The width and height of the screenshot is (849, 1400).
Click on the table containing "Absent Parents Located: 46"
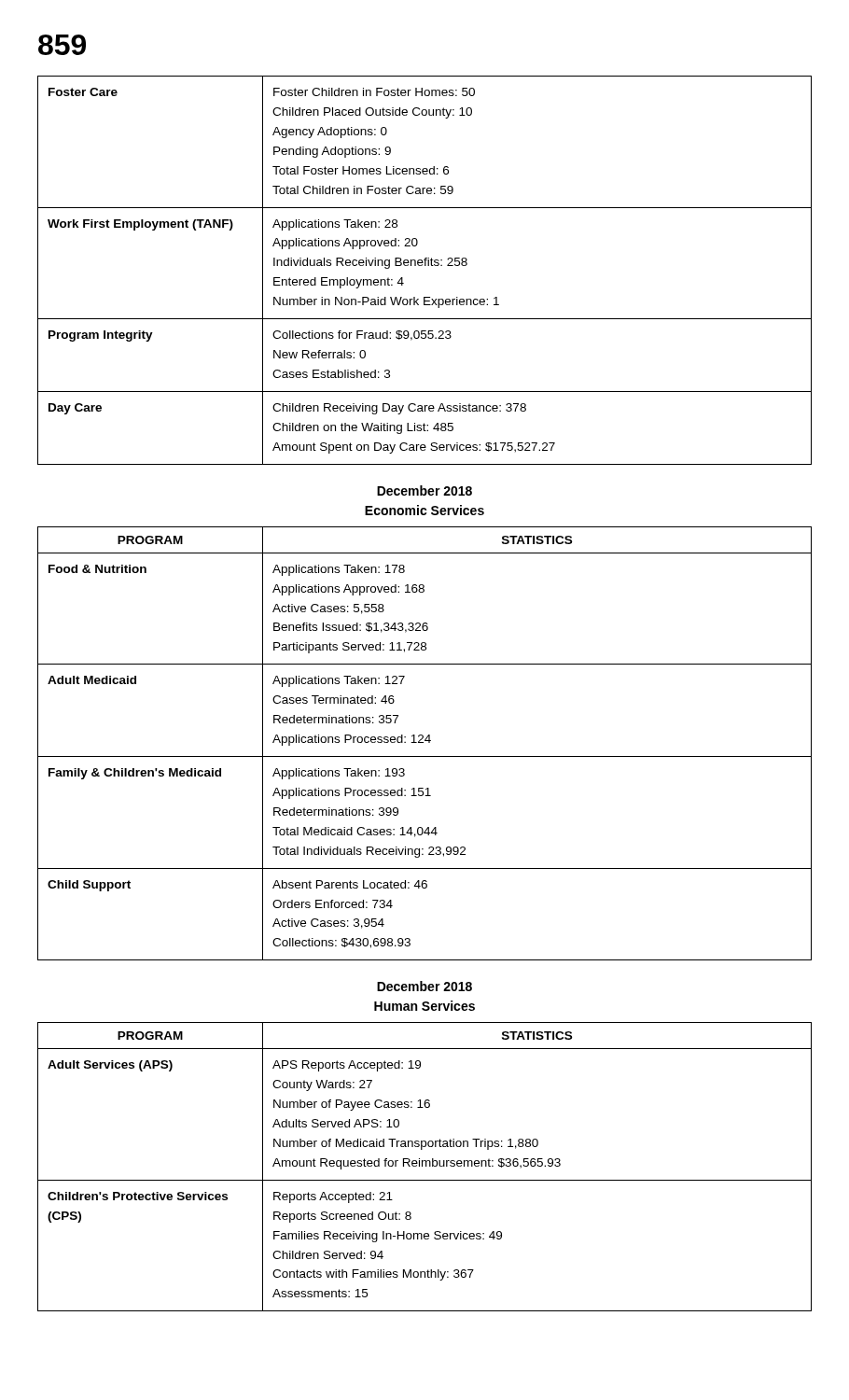[424, 743]
